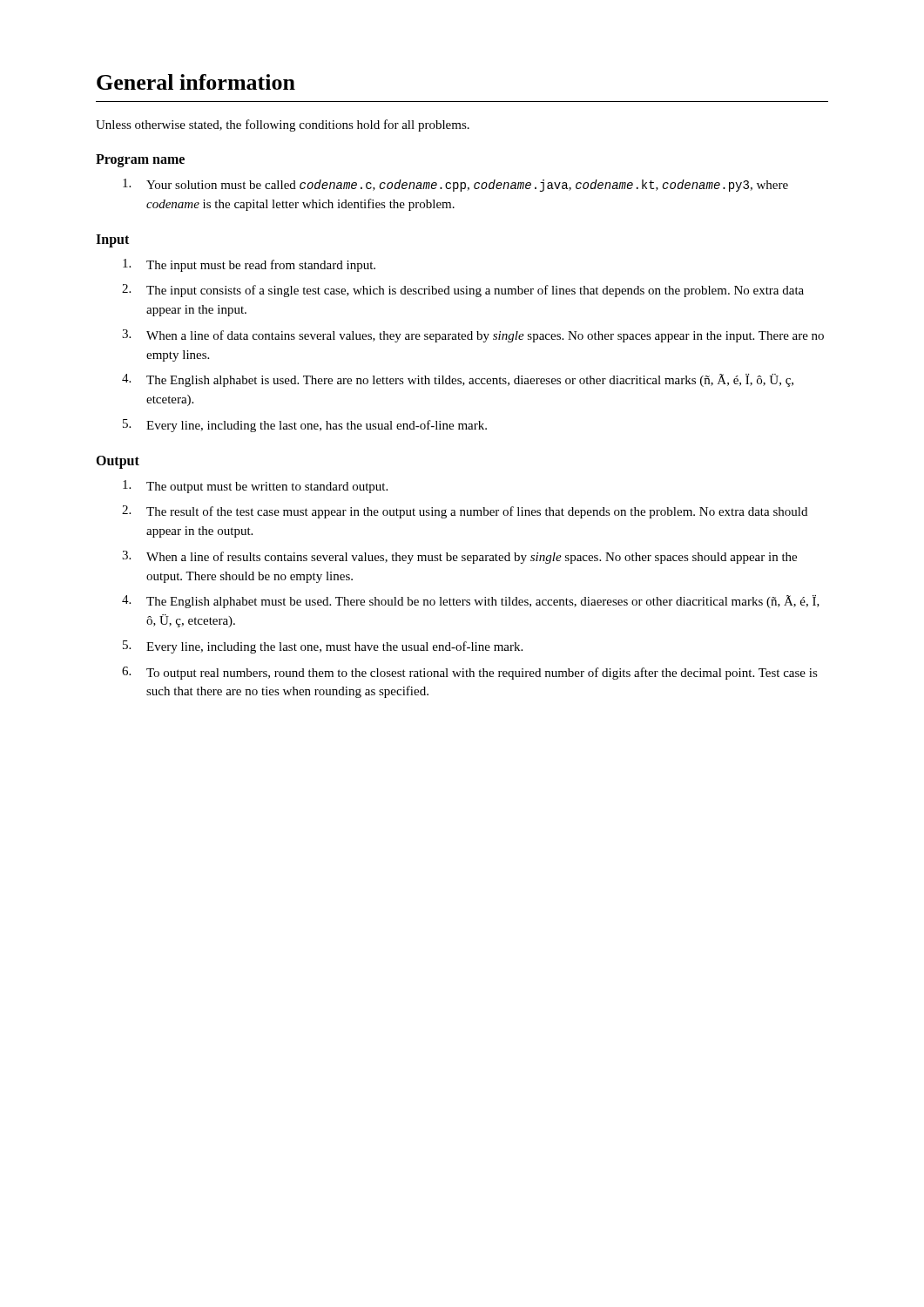Point to the block beginning "4. The English alphabet must be"
The height and width of the screenshot is (1307, 924).
475,612
